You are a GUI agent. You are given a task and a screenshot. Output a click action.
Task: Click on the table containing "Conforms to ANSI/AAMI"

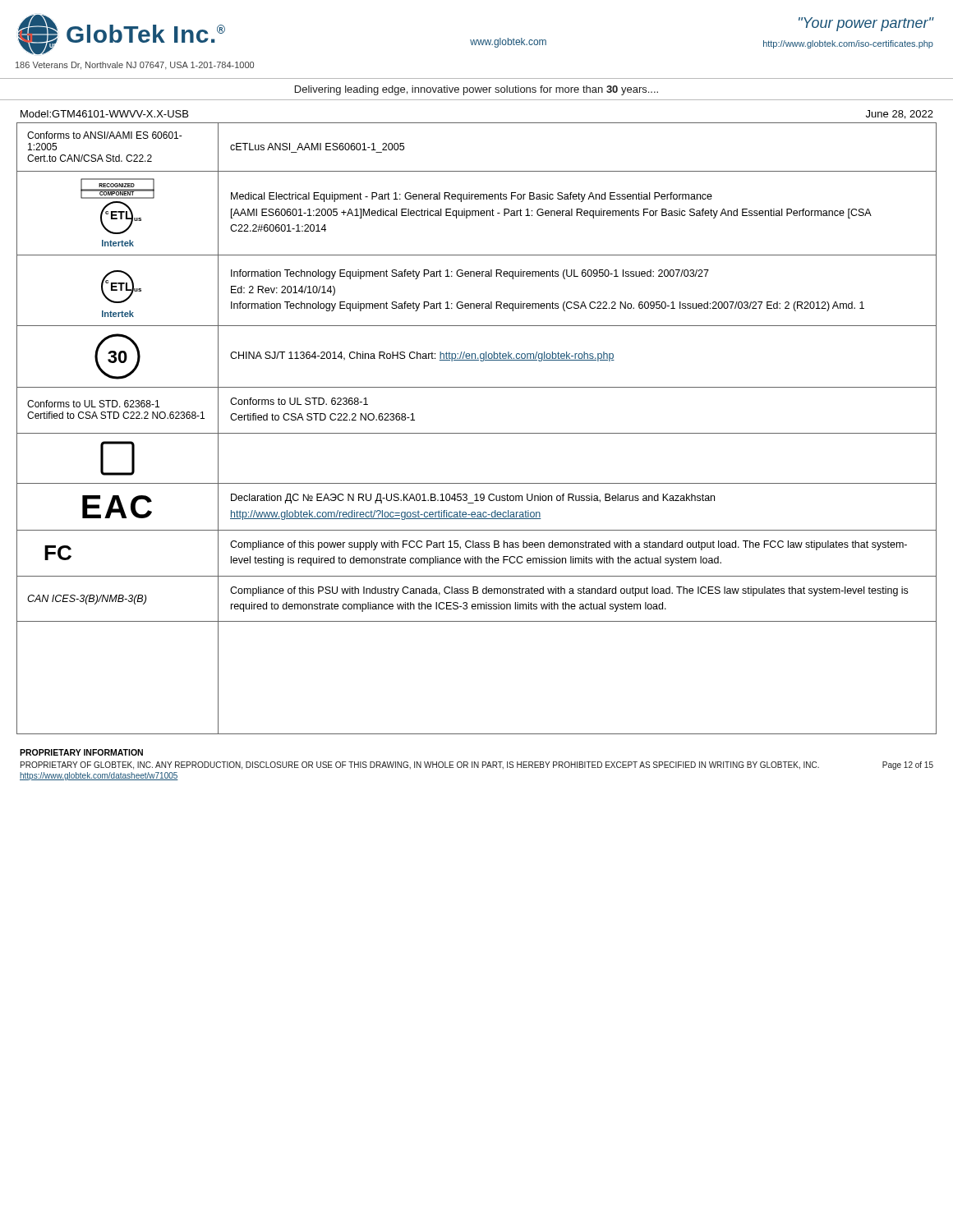coord(476,428)
